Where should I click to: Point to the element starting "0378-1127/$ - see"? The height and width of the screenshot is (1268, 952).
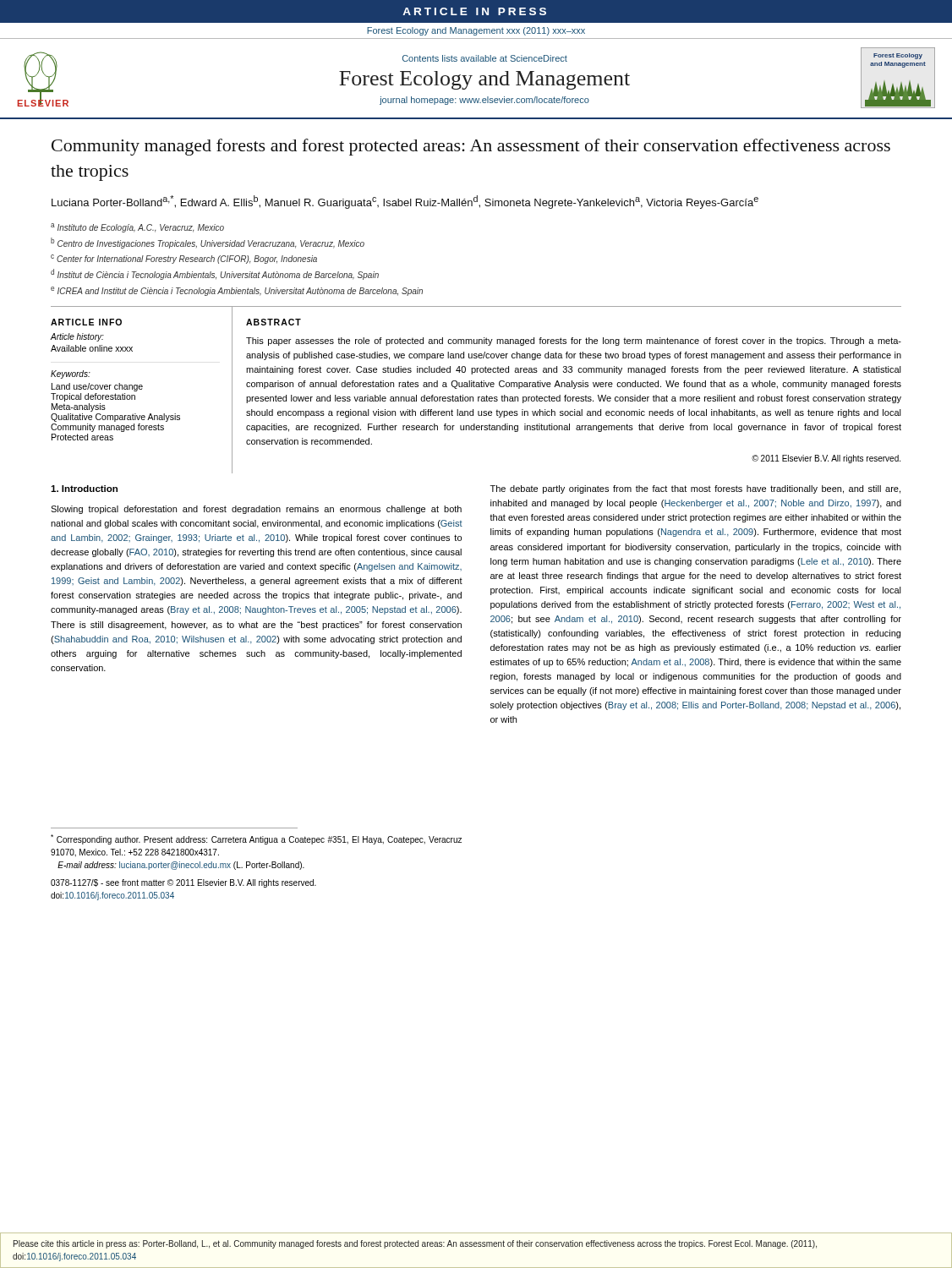184,889
